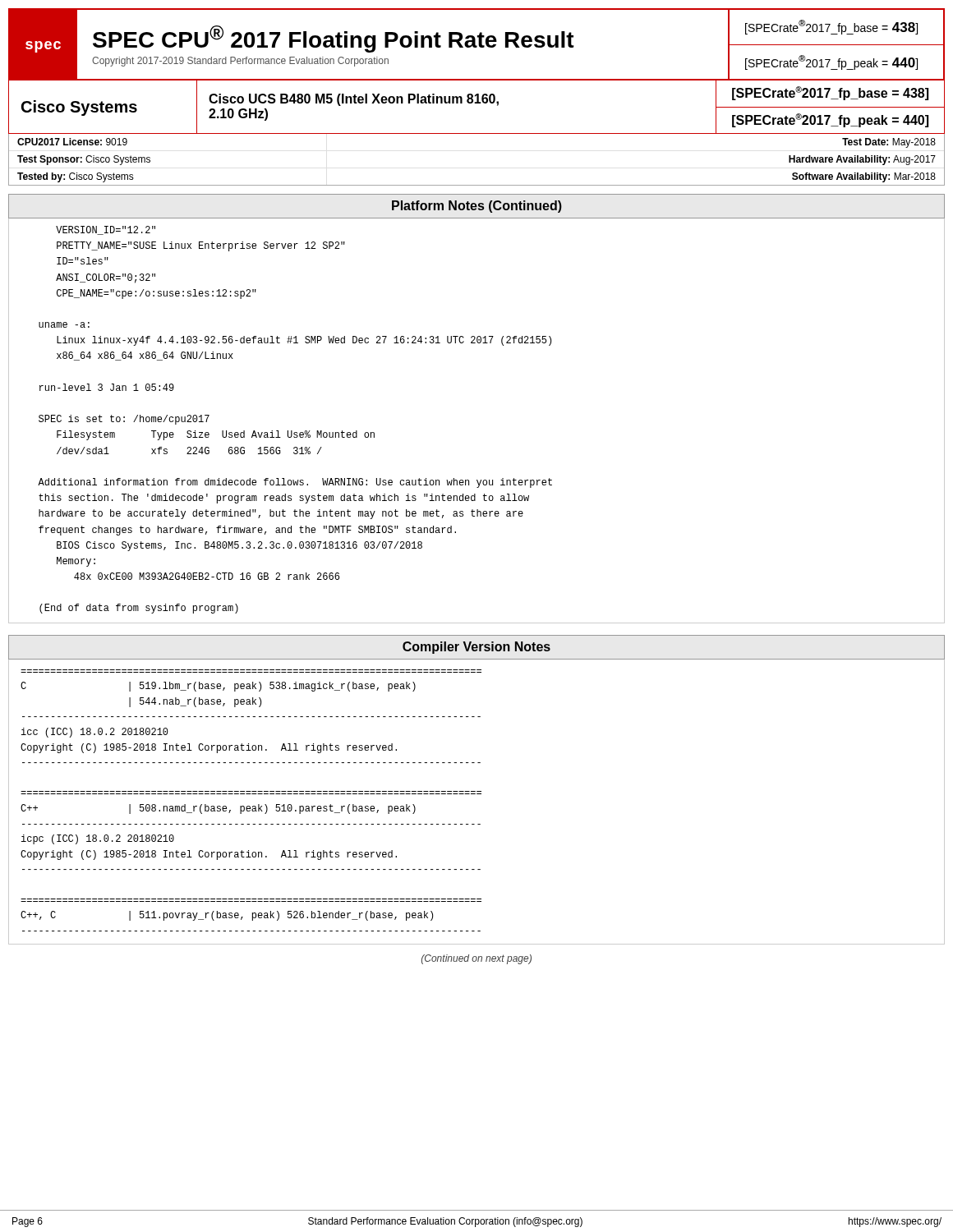This screenshot has height=1232, width=953.
Task: Locate the passage starting "VERSION_ID="12.2" PRETTY_NAME="SUSE Linux"
Action: 106,230
